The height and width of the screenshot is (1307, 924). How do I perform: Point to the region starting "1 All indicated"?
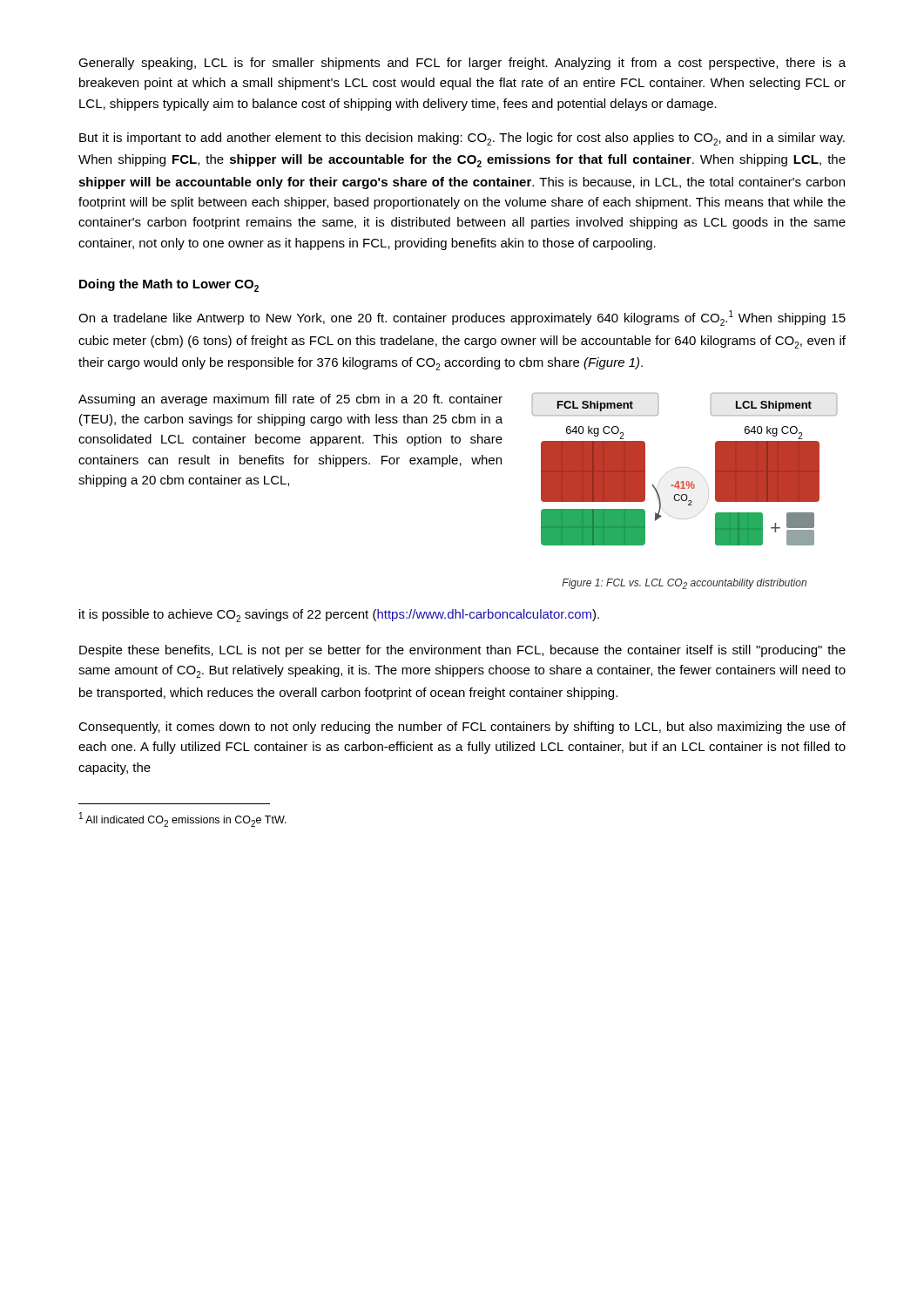(x=183, y=820)
